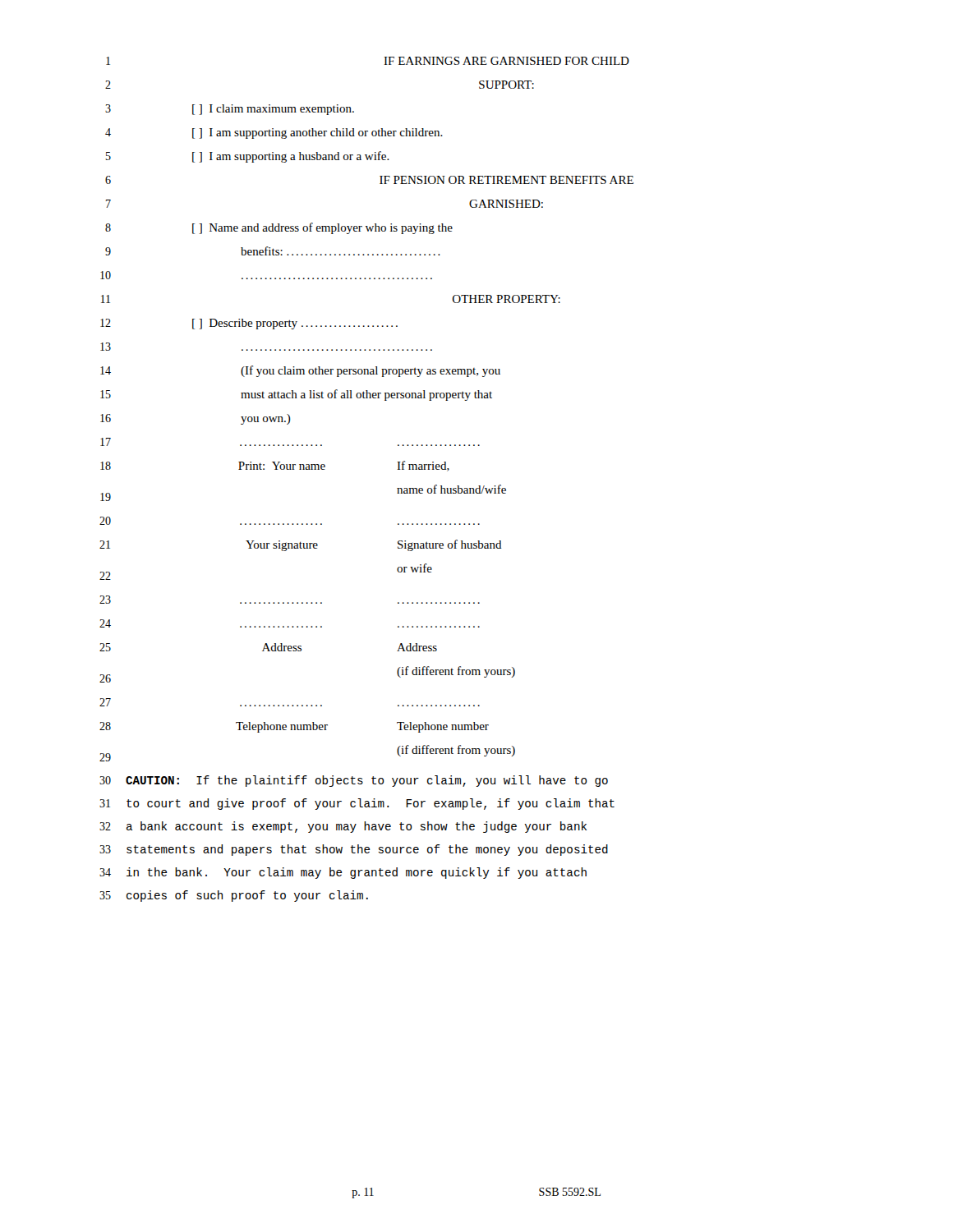The height and width of the screenshot is (1232, 953).
Task: Find the region starting "6 IF PENSION"
Action: tap(476, 180)
